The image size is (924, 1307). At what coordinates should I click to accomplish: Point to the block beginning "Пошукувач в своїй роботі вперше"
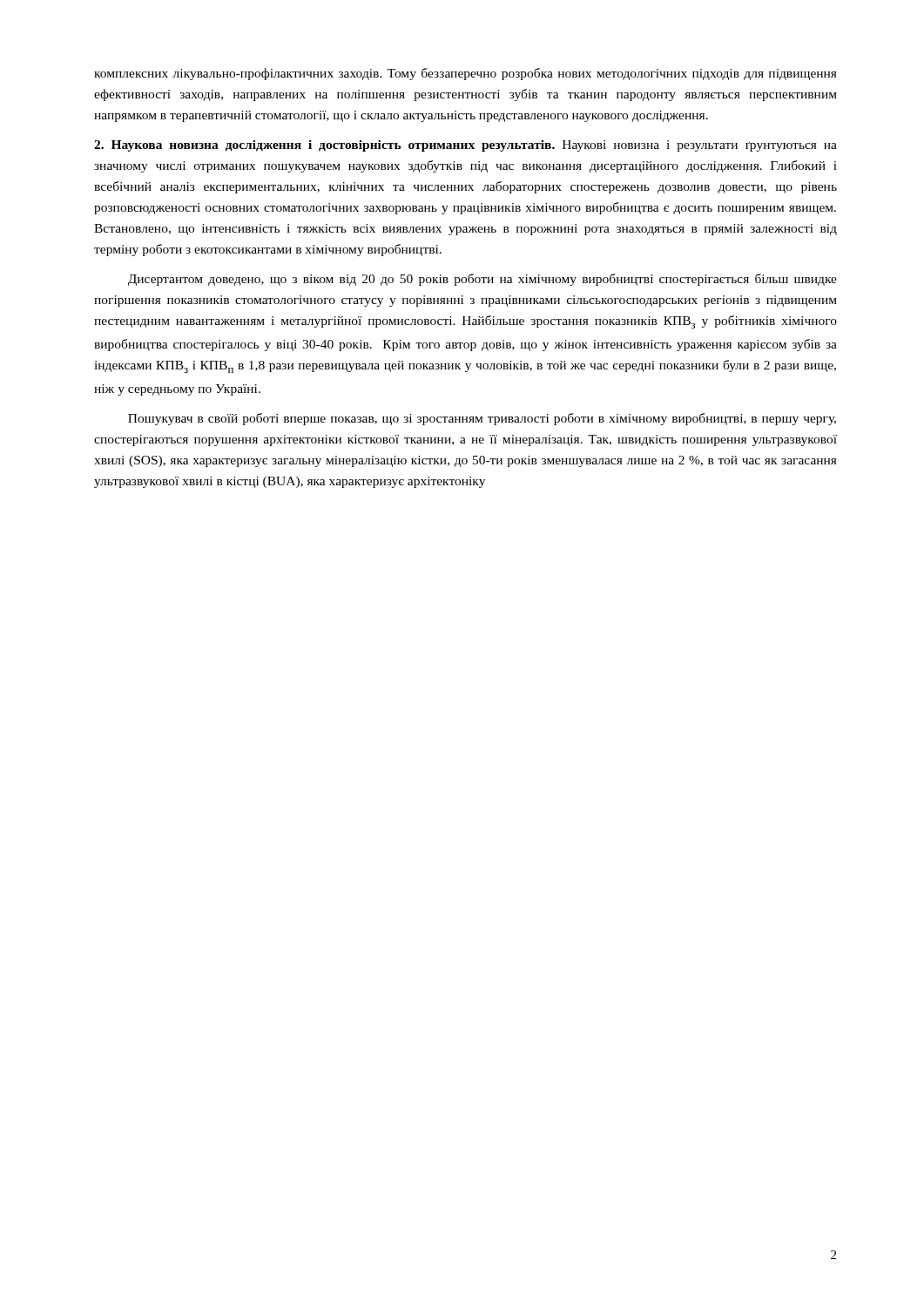(465, 450)
